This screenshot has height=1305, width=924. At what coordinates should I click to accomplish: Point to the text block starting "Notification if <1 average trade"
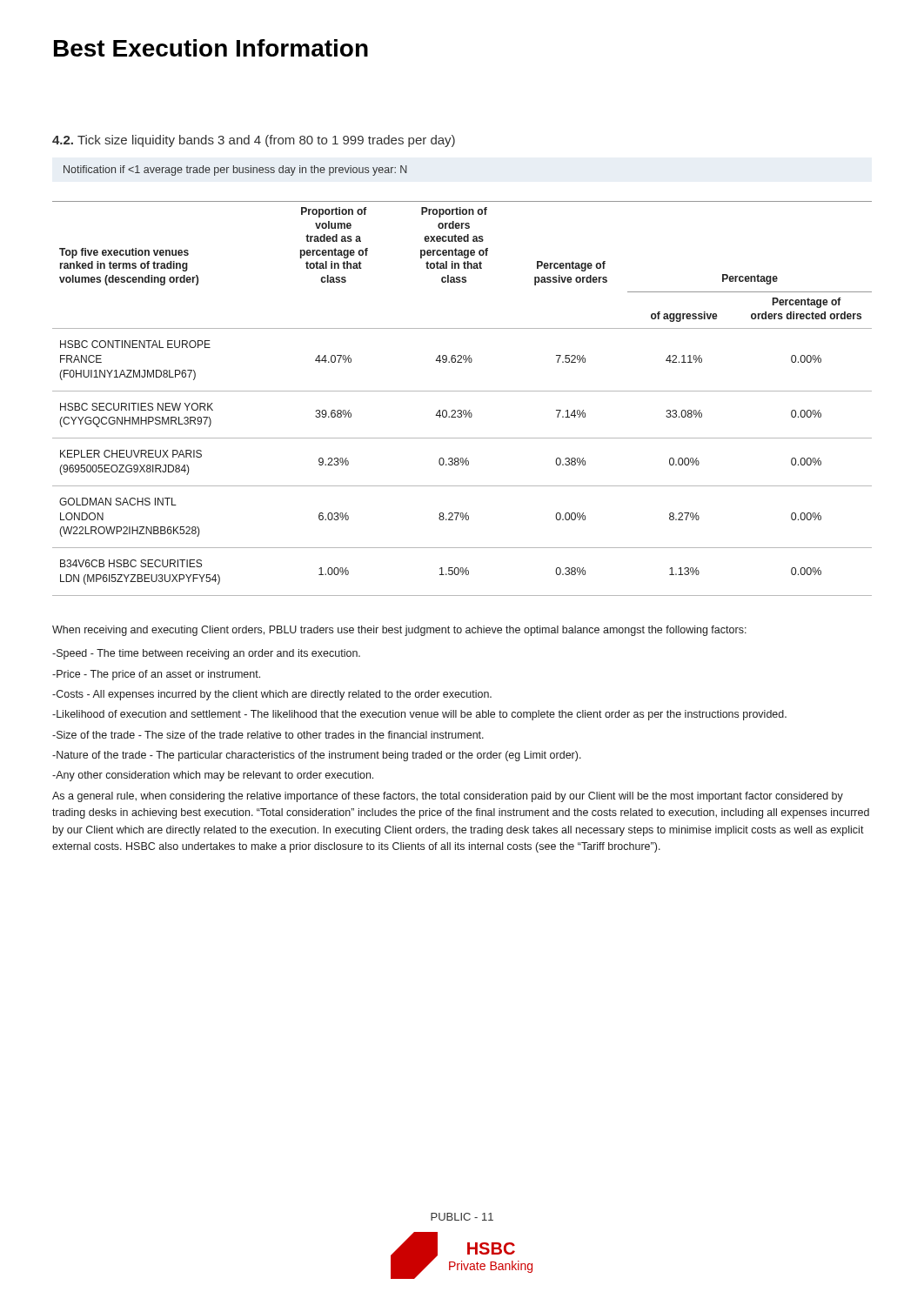coord(235,171)
